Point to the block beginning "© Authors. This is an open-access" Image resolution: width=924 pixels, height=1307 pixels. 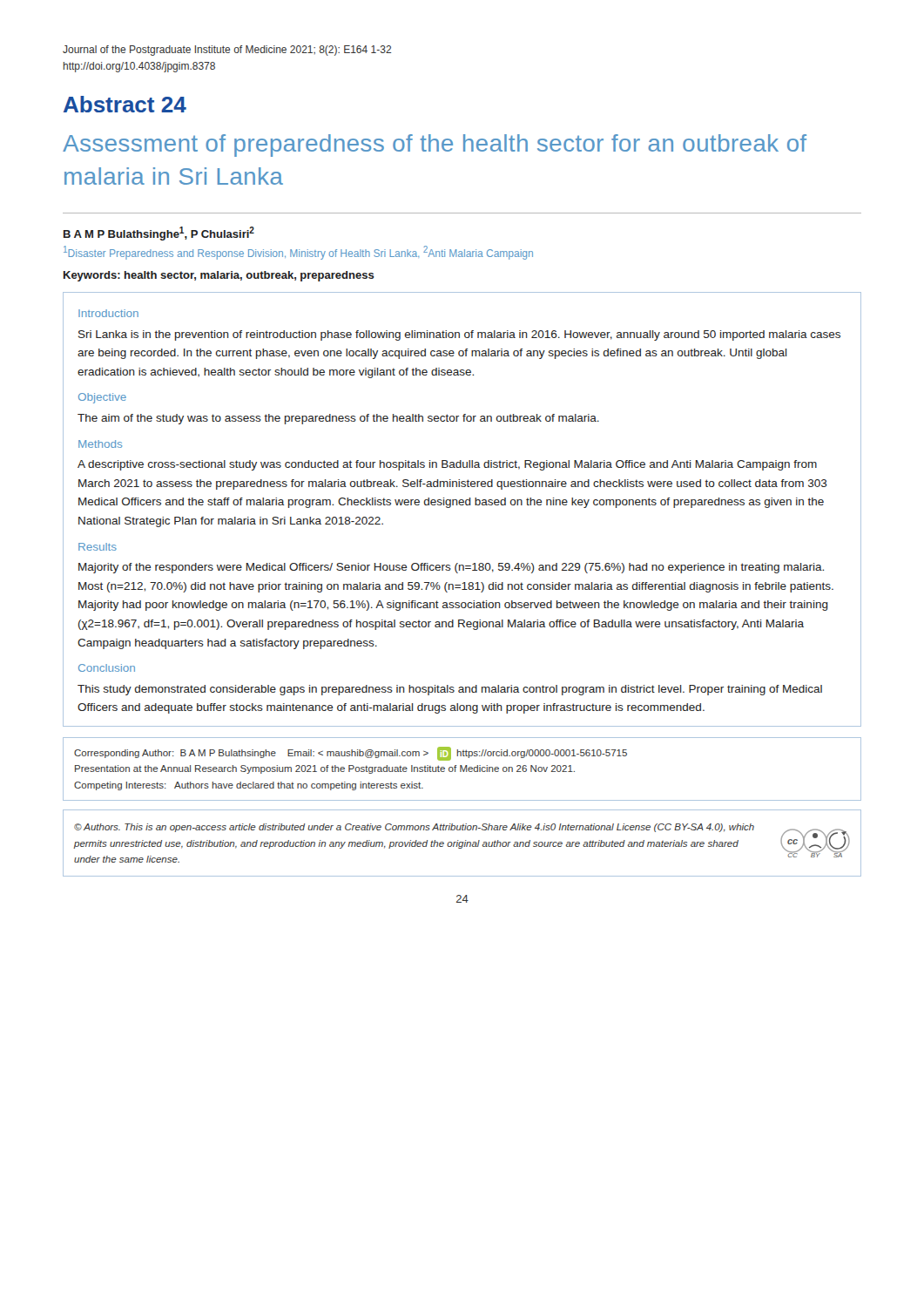462,843
